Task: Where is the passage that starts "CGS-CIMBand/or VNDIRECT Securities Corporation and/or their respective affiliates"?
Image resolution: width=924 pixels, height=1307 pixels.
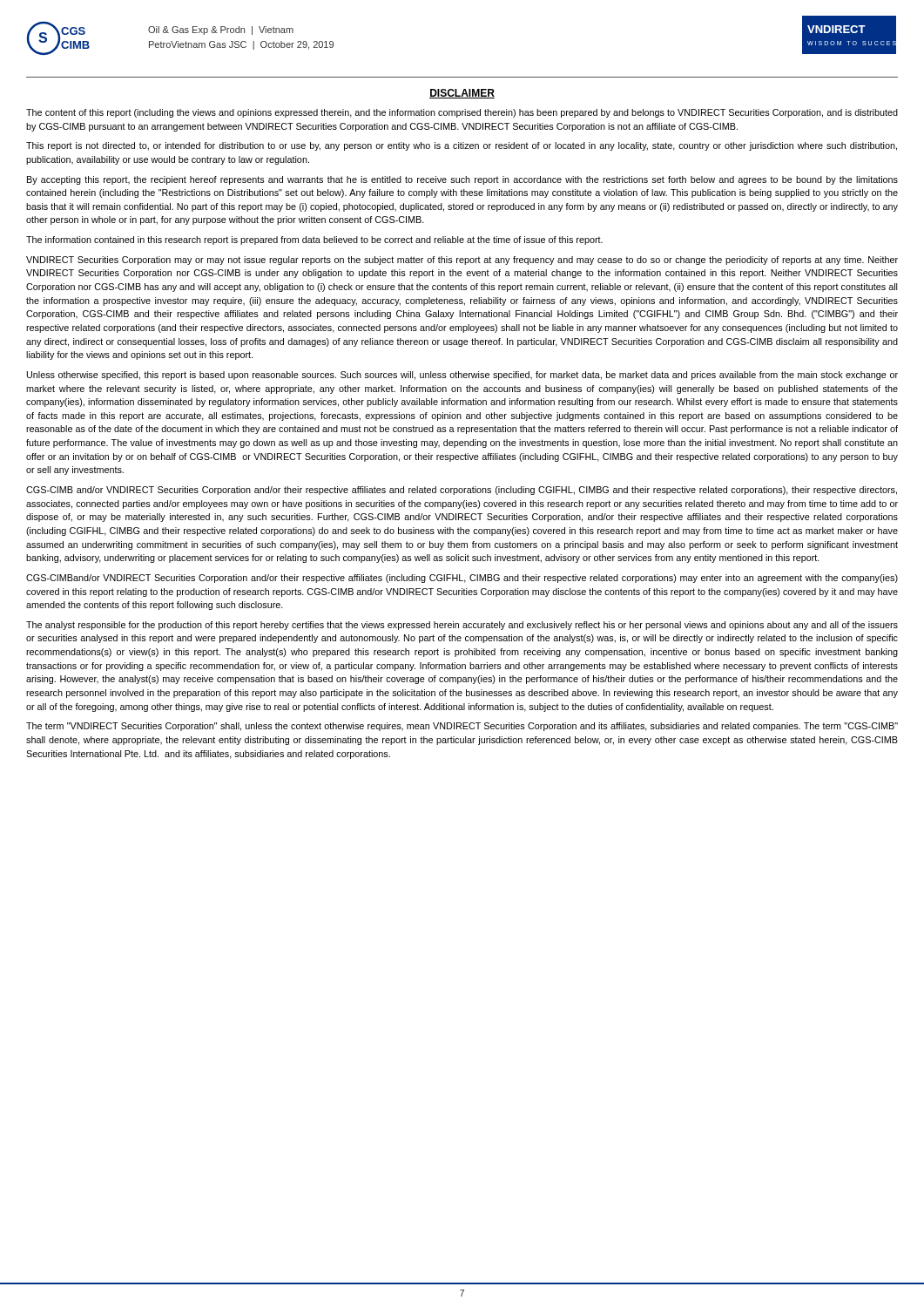Action: point(462,591)
